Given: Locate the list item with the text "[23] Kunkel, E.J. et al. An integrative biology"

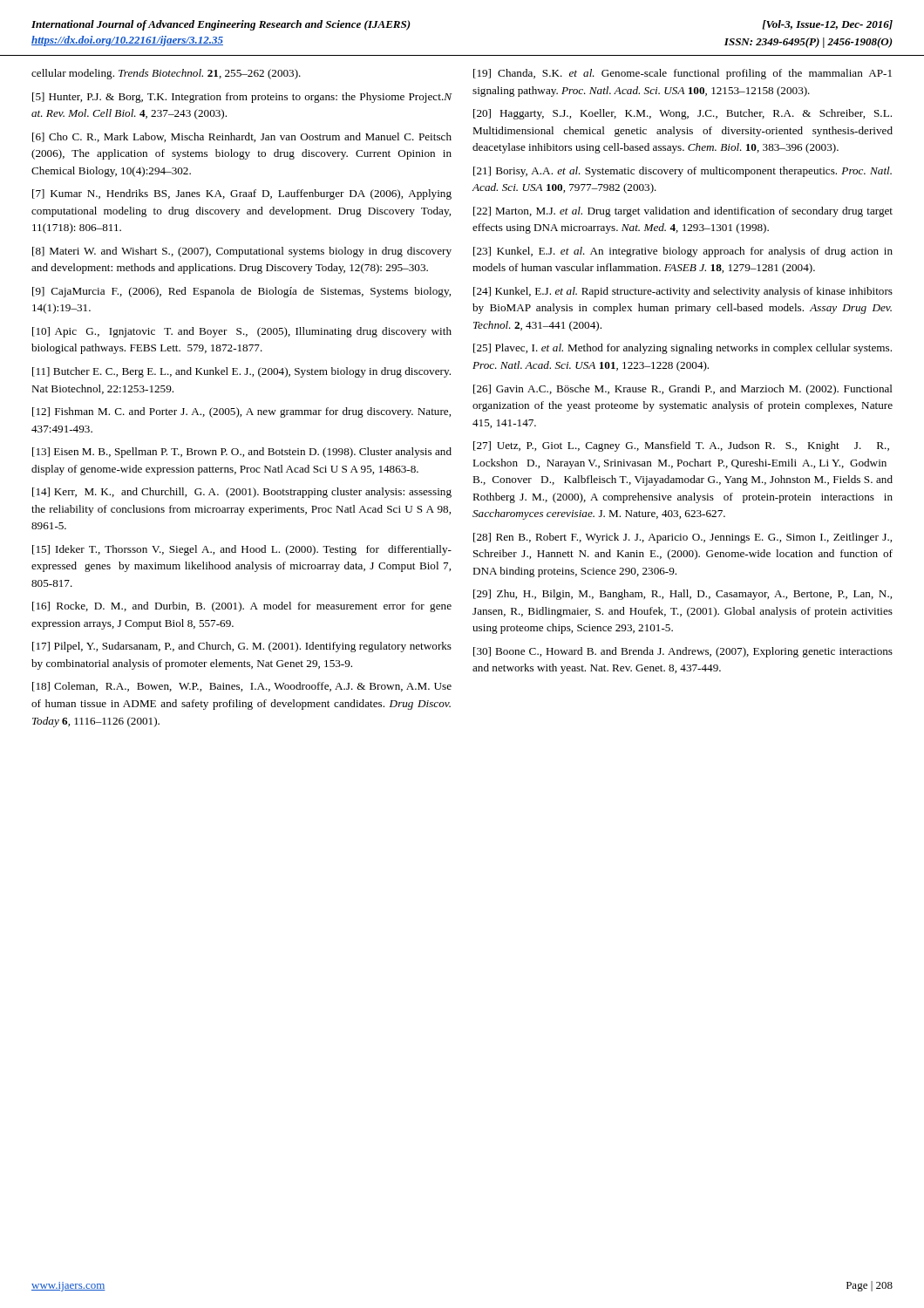Looking at the screenshot, I should (683, 259).
